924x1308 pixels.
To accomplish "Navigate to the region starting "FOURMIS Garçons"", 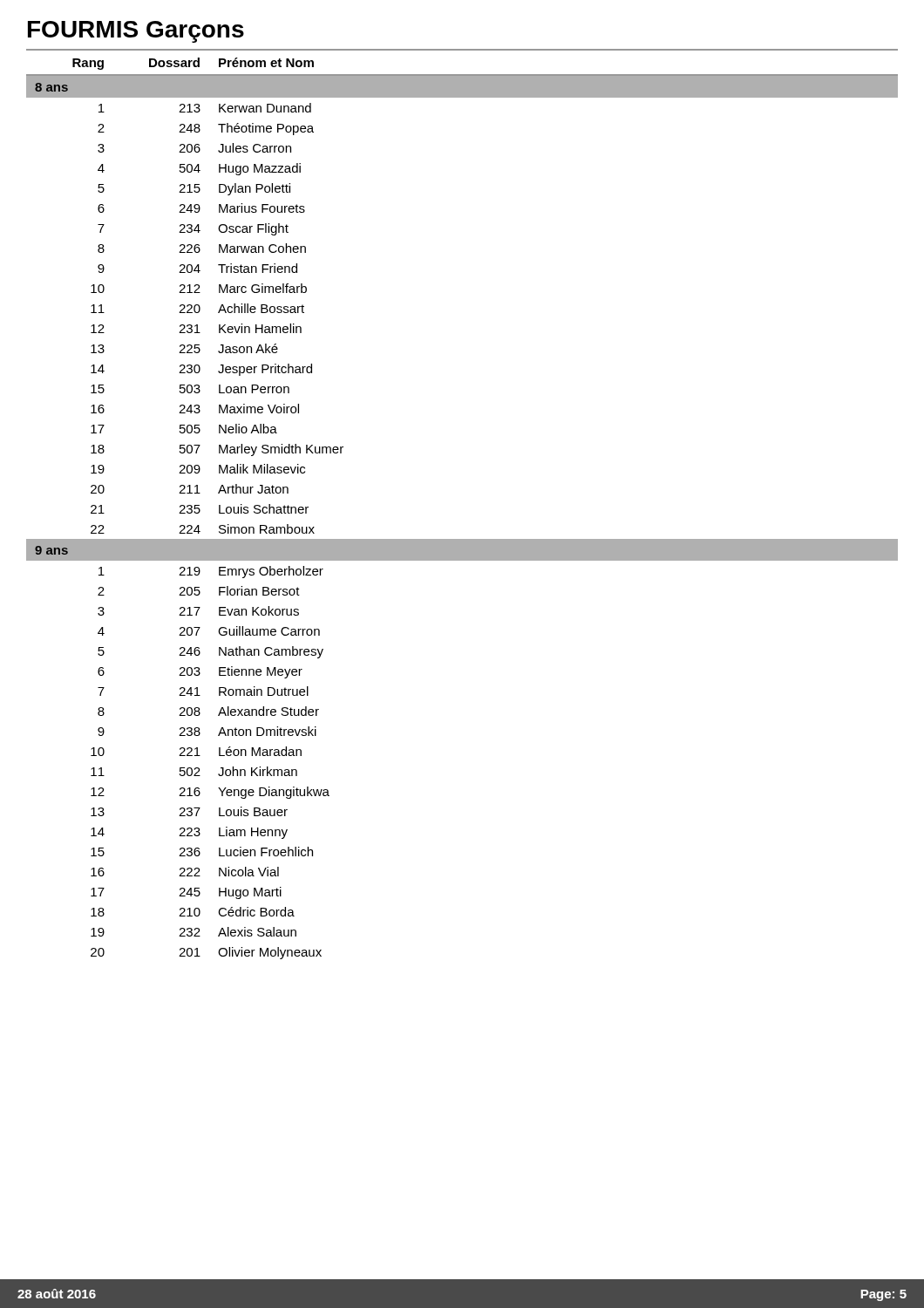I will pyautogui.click(x=135, y=29).
